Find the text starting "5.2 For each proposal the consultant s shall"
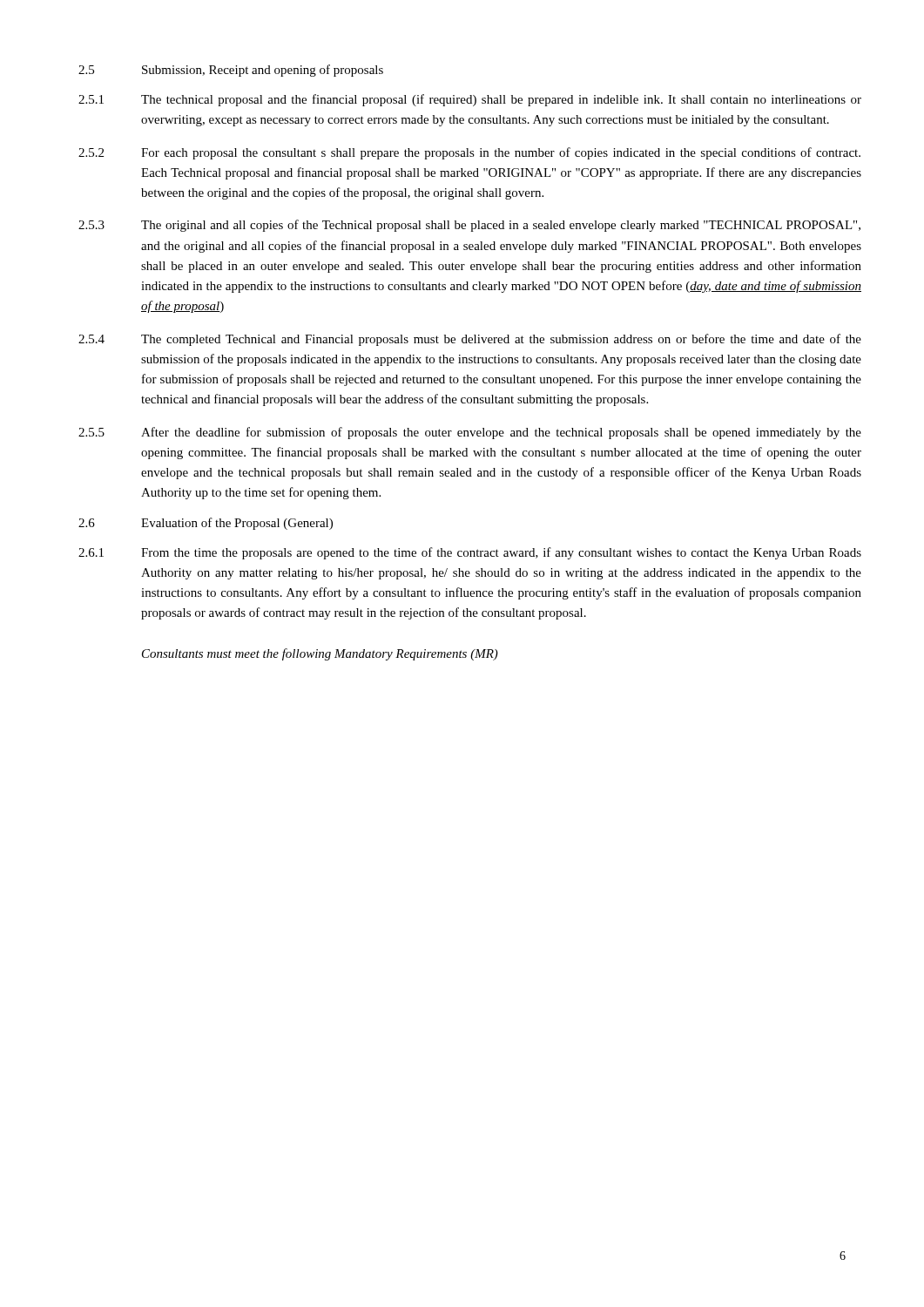 470,173
